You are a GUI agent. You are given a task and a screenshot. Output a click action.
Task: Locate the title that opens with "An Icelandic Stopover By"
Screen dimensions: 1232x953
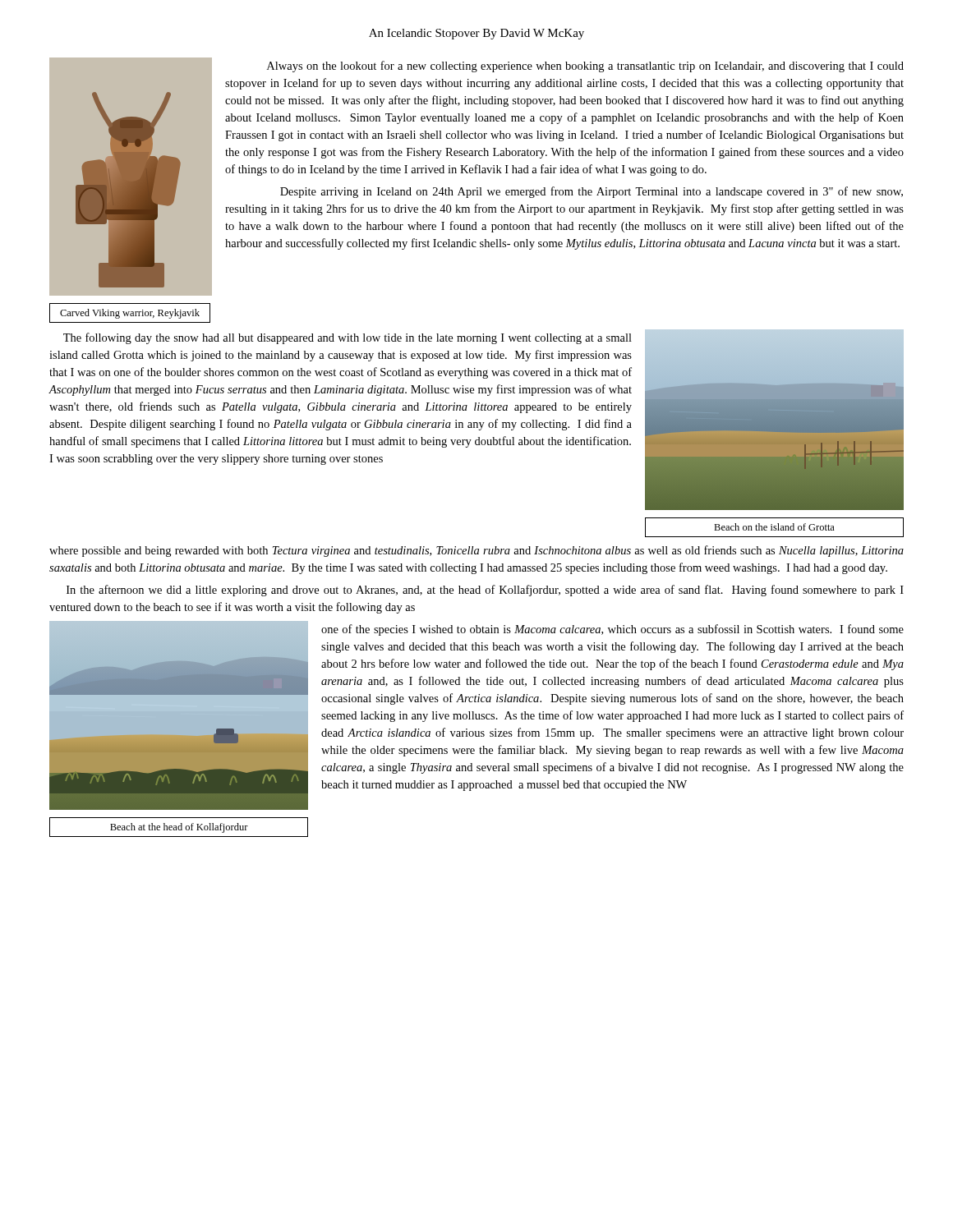tap(476, 33)
